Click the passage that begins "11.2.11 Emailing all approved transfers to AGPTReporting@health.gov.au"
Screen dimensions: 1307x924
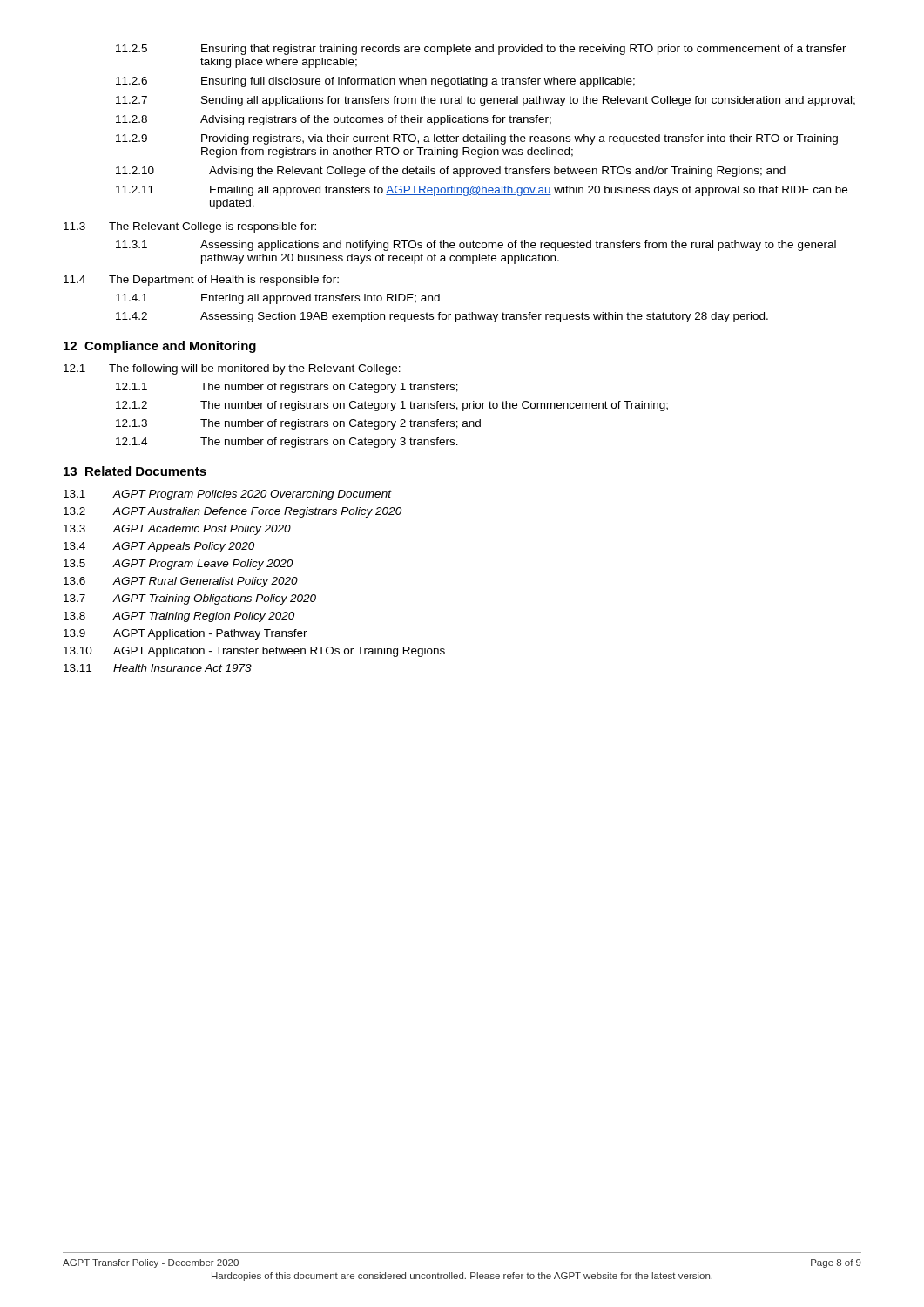(x=488, y=196)
